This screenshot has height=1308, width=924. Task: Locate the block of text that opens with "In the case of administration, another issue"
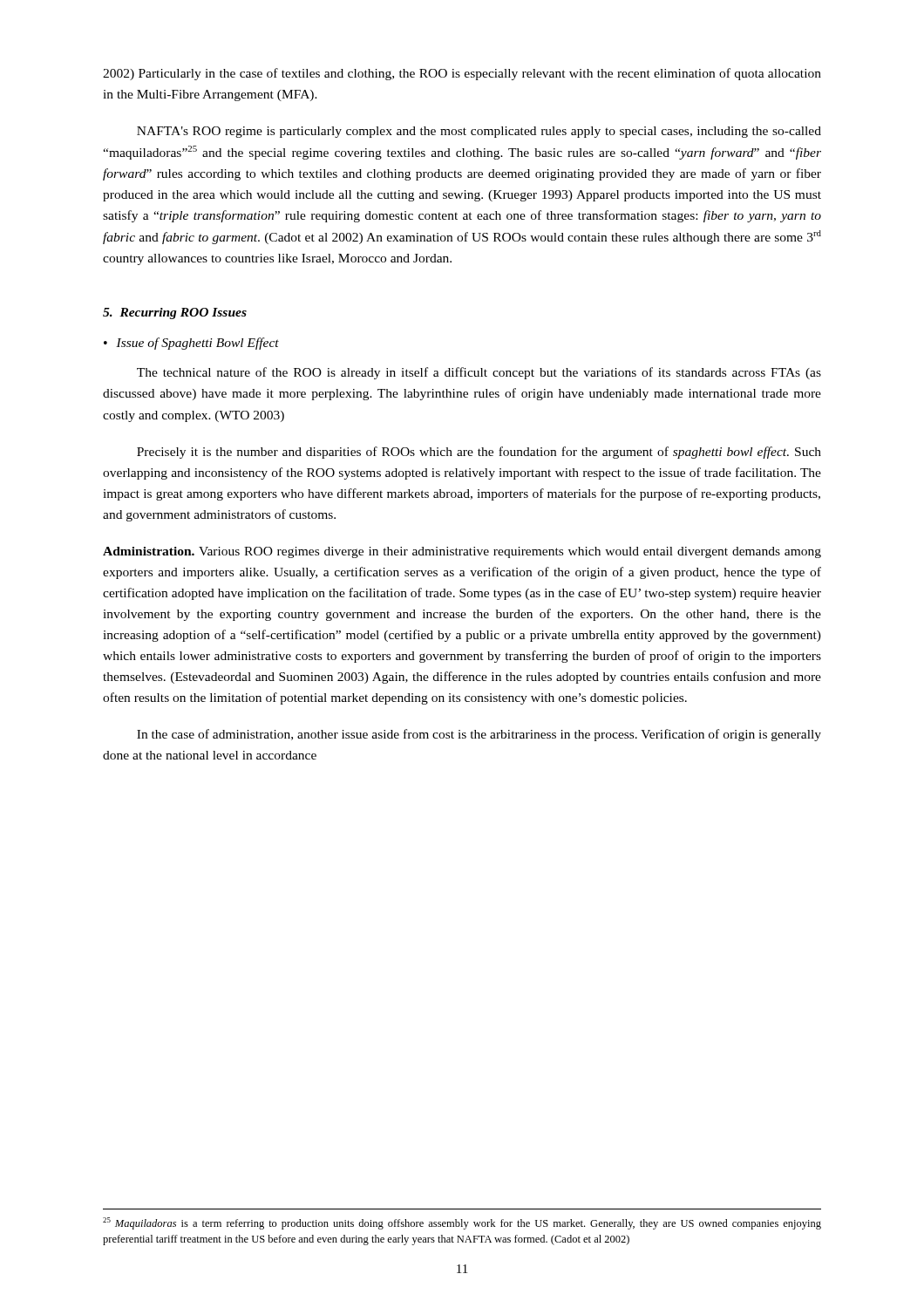[x=462, y=744]
